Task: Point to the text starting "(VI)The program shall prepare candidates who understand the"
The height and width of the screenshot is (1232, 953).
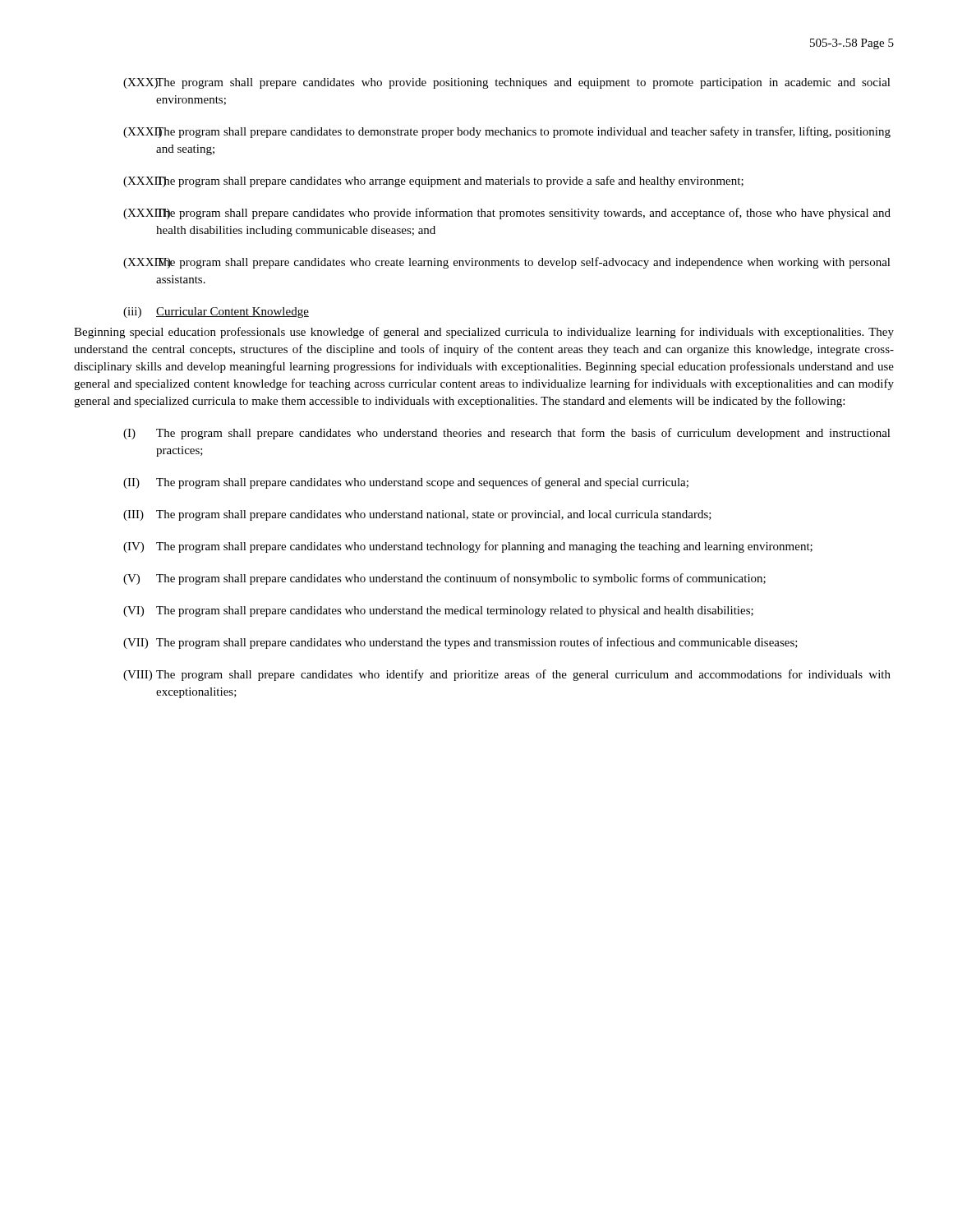Action: click(482, 611)
